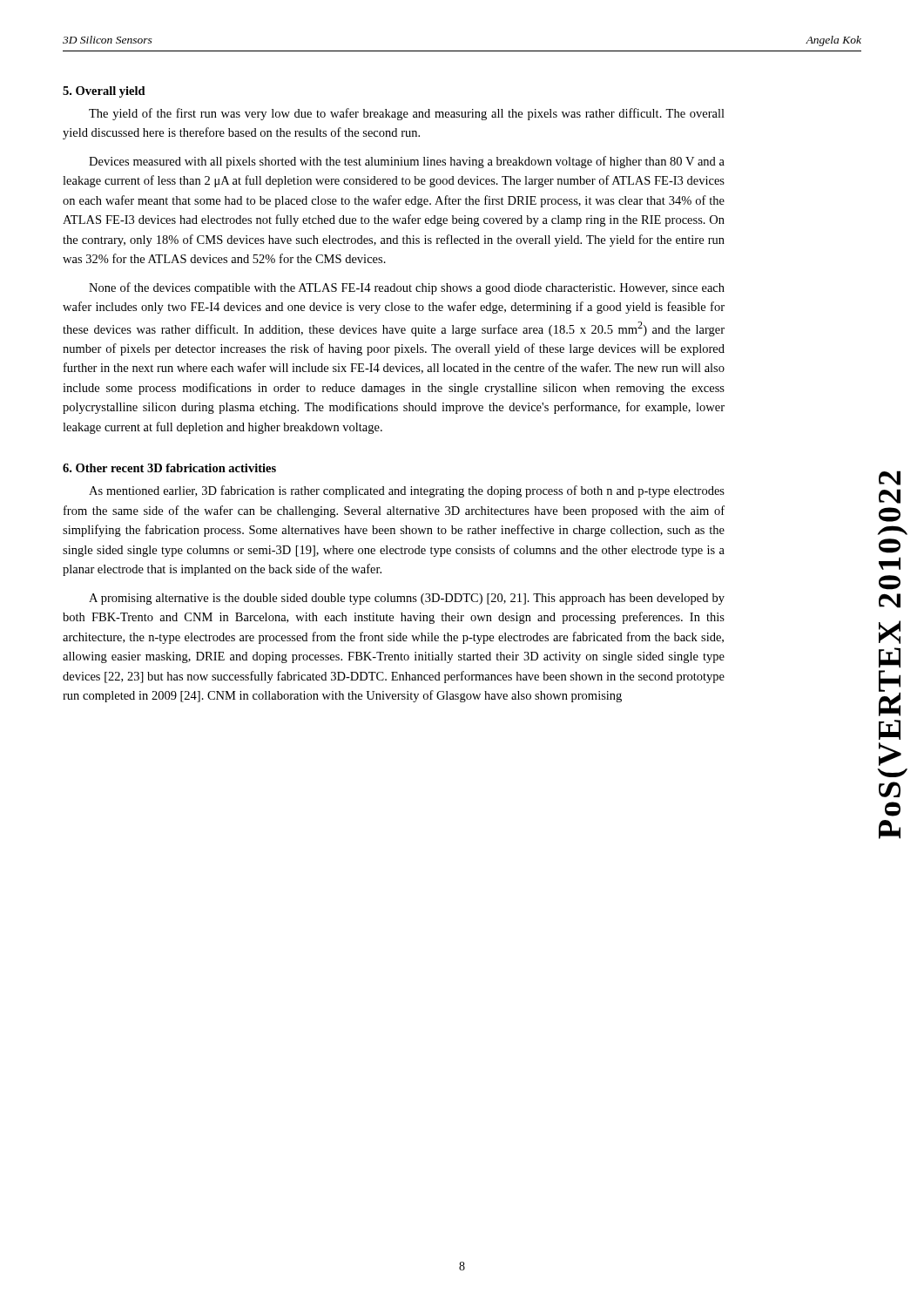The image size is (924, 1307).
Task: Where does it say "5. Overall yield"?
Action: tap(104, 91)
